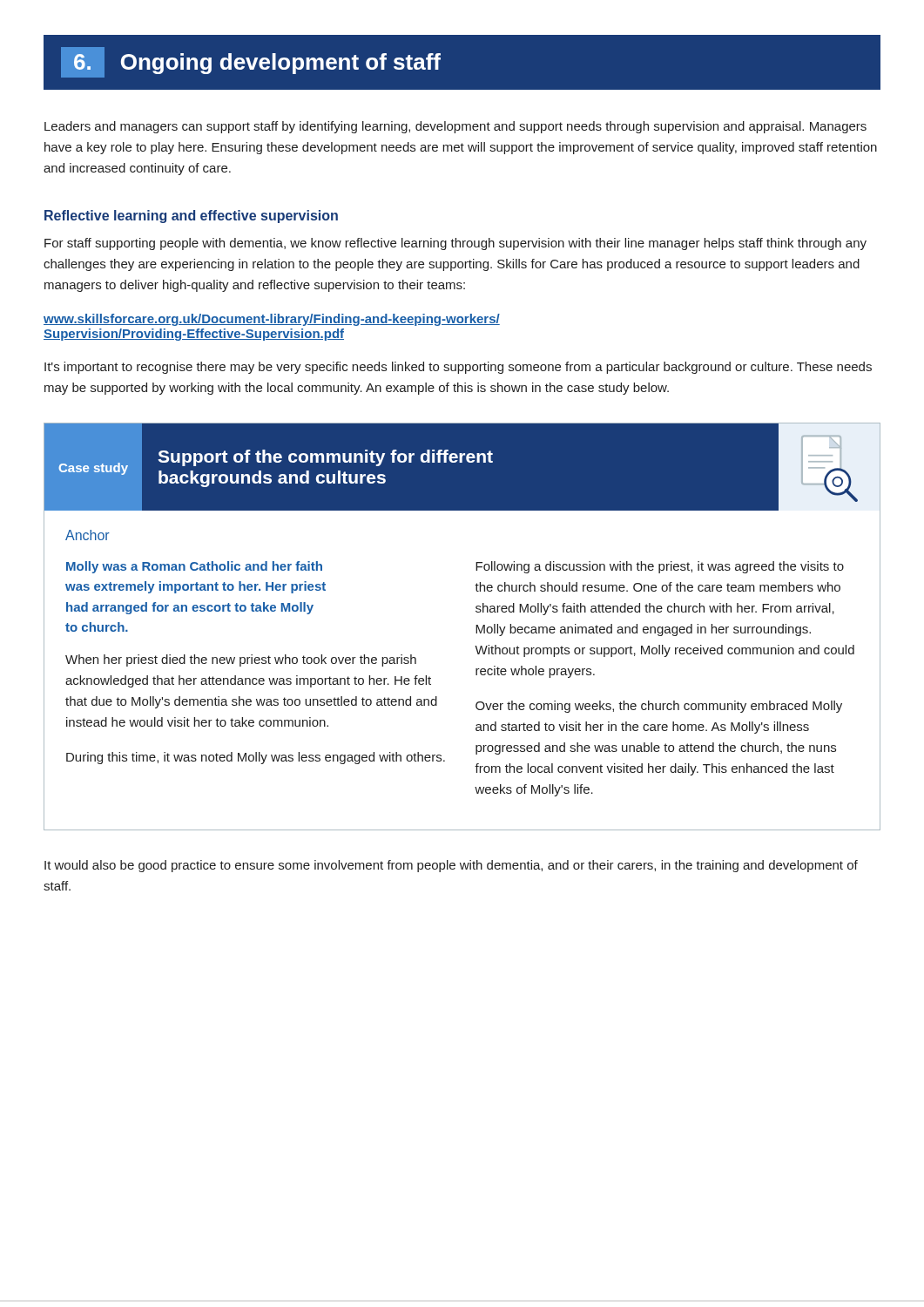924x1307 pixels.
Task: Navigate to the block starting "During this time,"
Action: [x=256, y=757]
